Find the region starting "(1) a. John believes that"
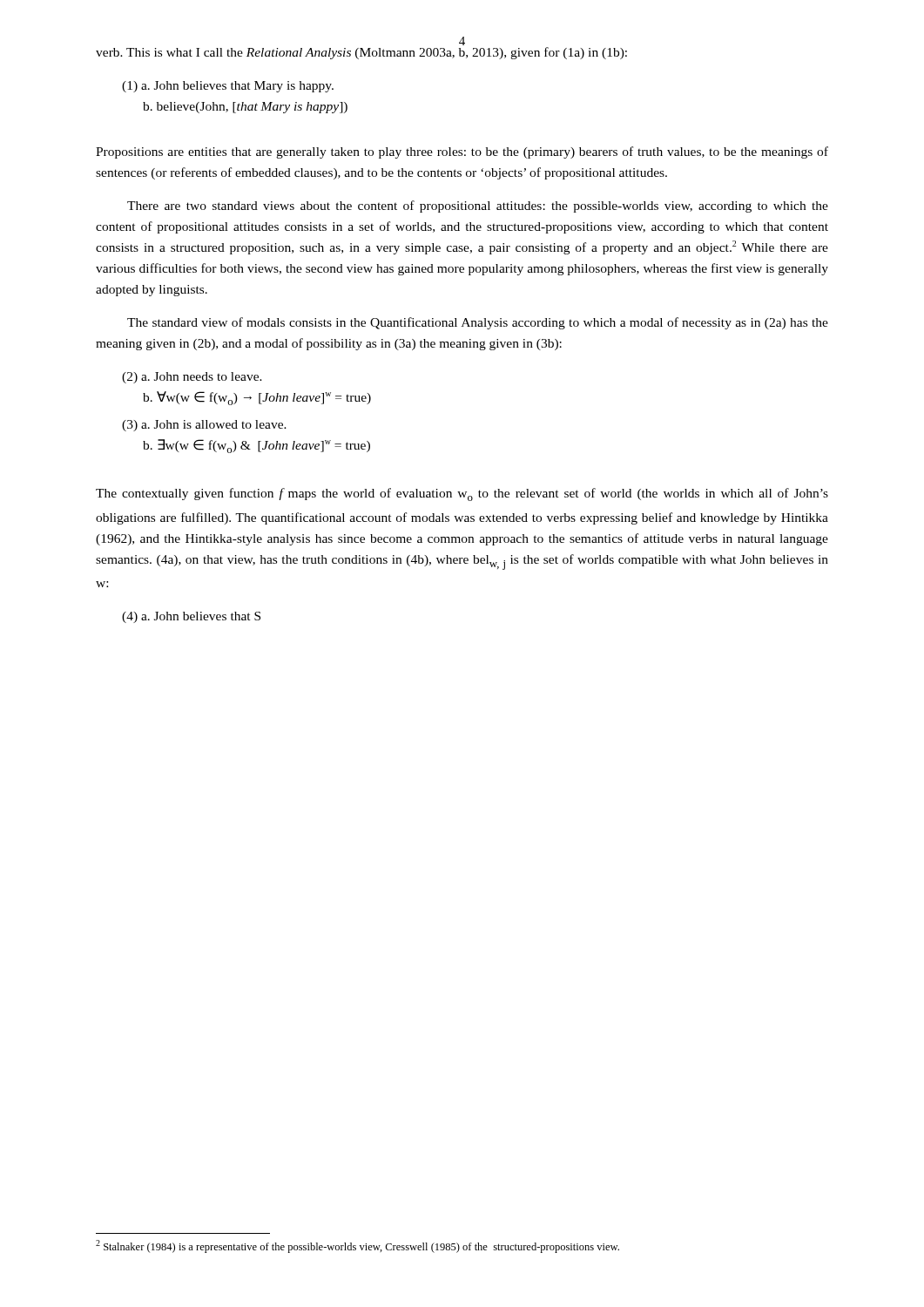Screen dimensions: 1307x924 pos(228,85)
